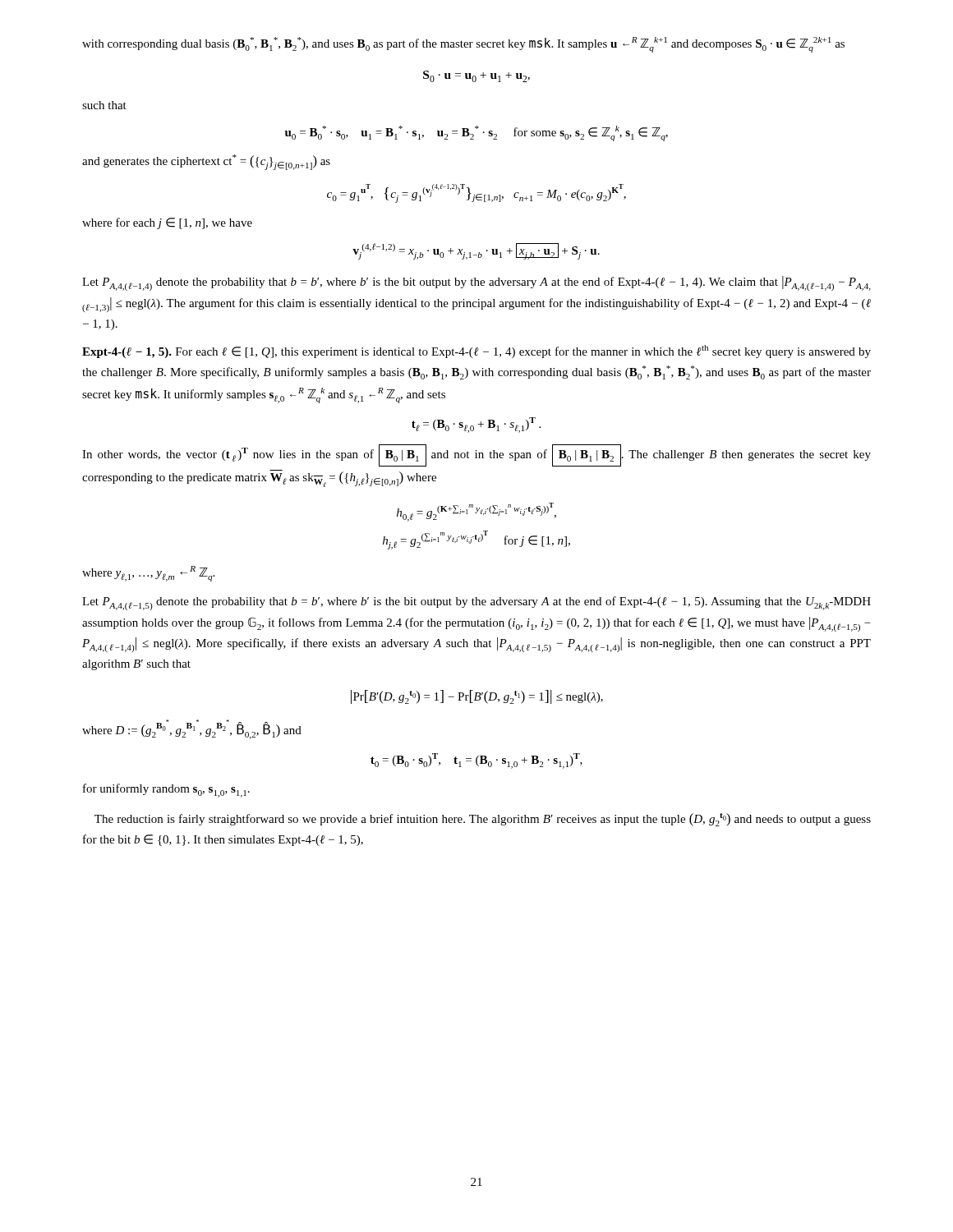Click the passage that begins "with corresponding dual basis (B0*, B1*, B2*), and"
Screen dimensions: 1232x953
click(x=464, y=44)
